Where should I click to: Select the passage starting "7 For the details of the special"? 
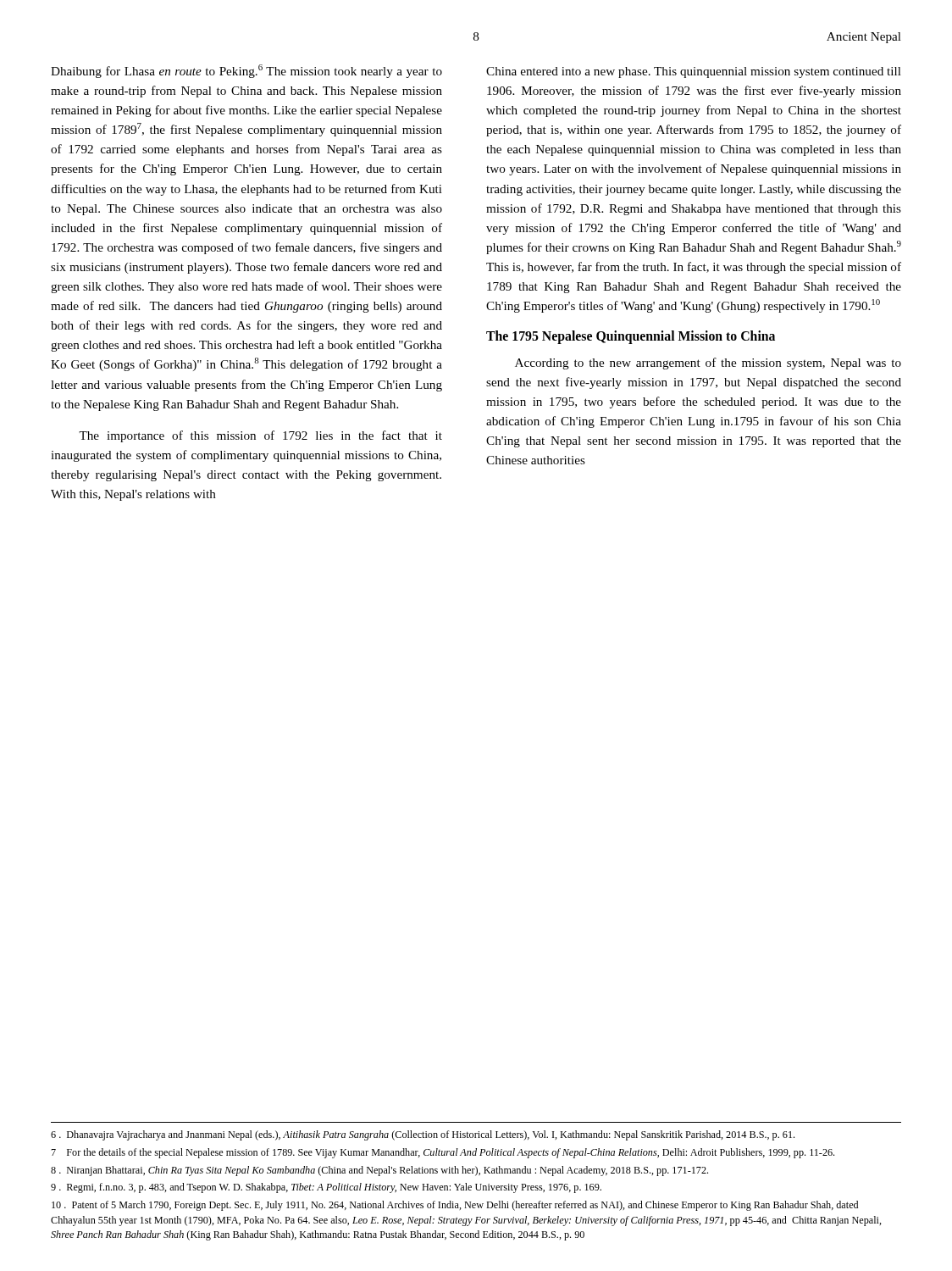click(x=443, y=1152)
